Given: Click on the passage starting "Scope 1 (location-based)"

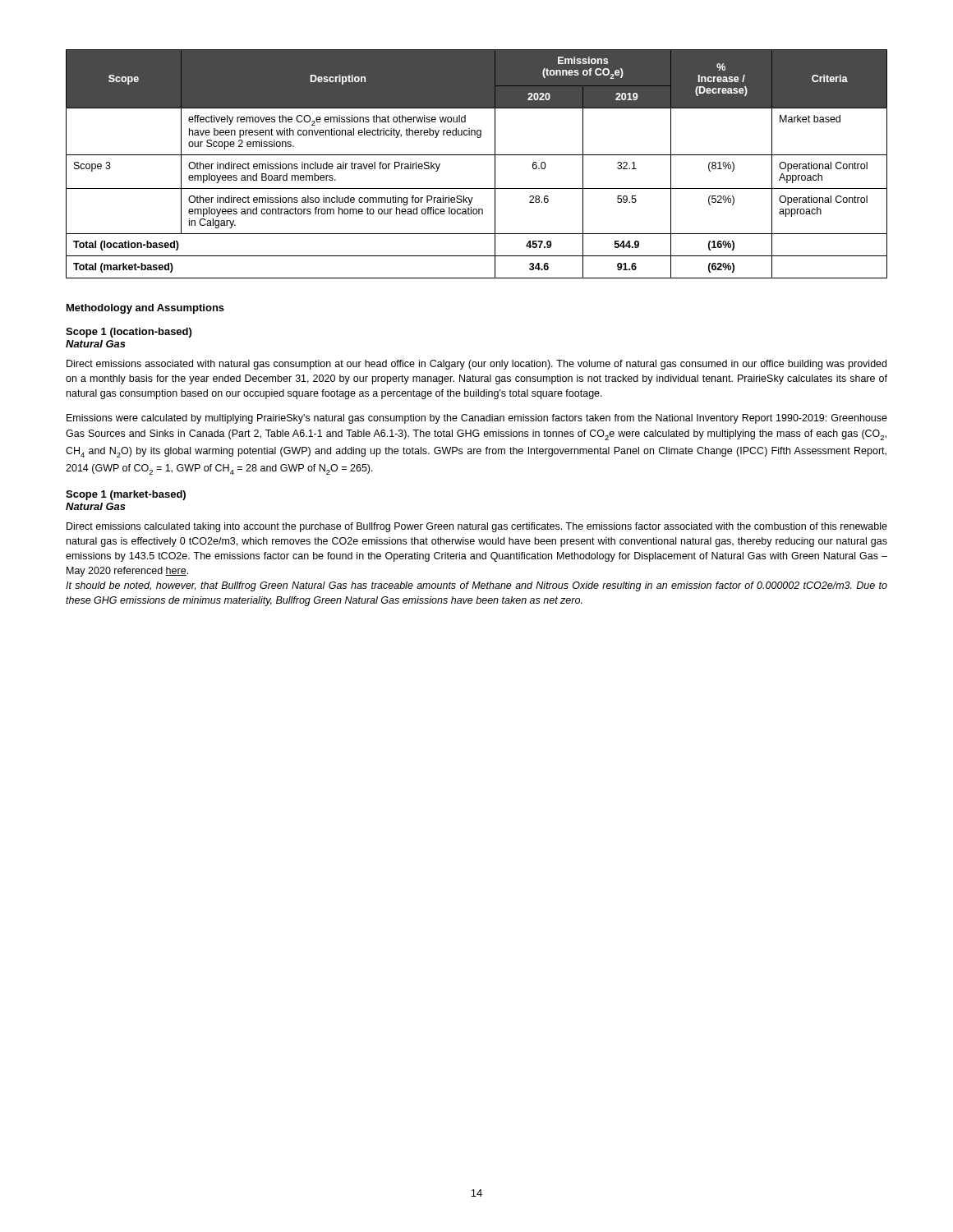Looking at the screenshot, I should coord(129,331).
